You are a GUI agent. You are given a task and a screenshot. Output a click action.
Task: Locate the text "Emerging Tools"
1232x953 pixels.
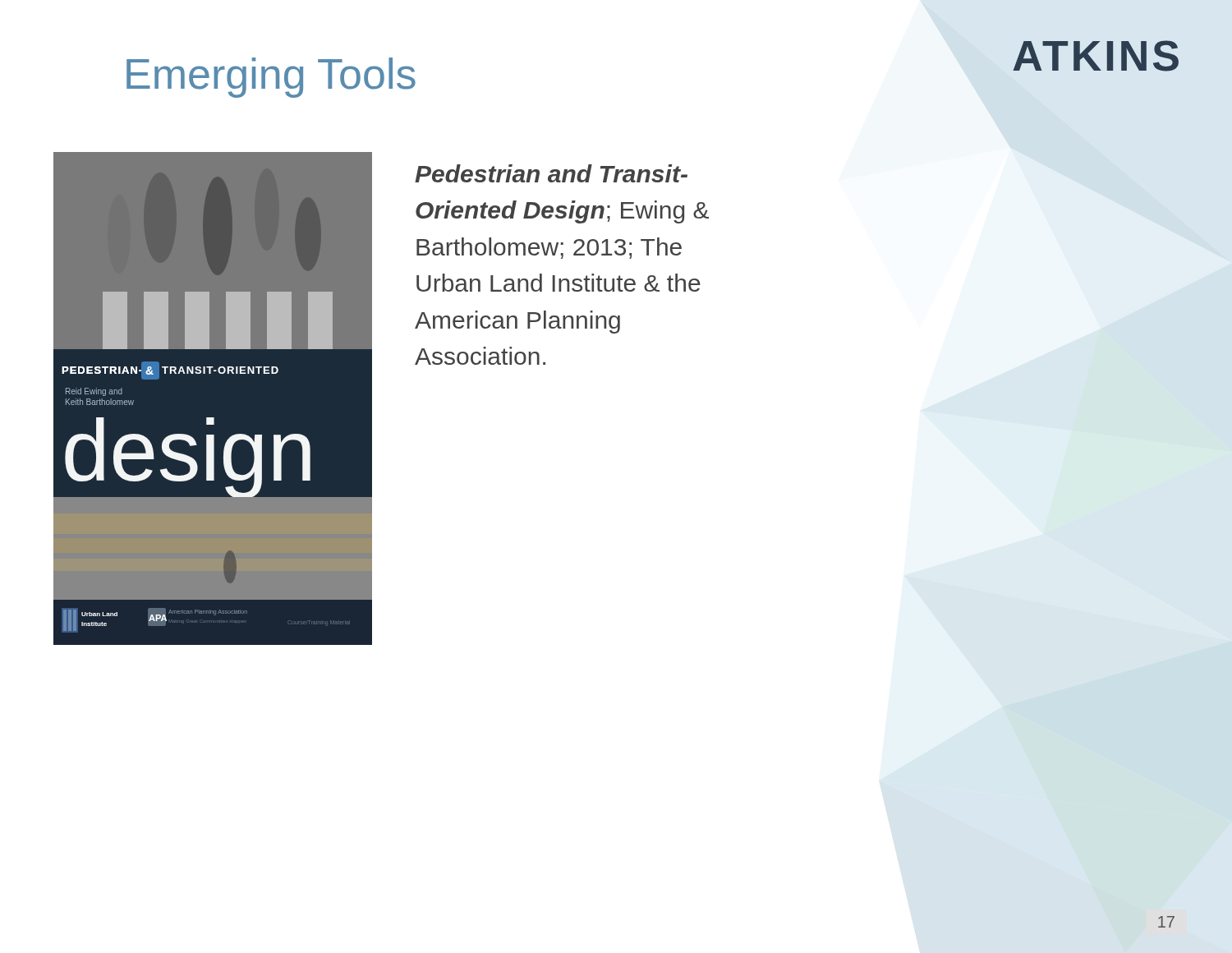coord(270,74)
